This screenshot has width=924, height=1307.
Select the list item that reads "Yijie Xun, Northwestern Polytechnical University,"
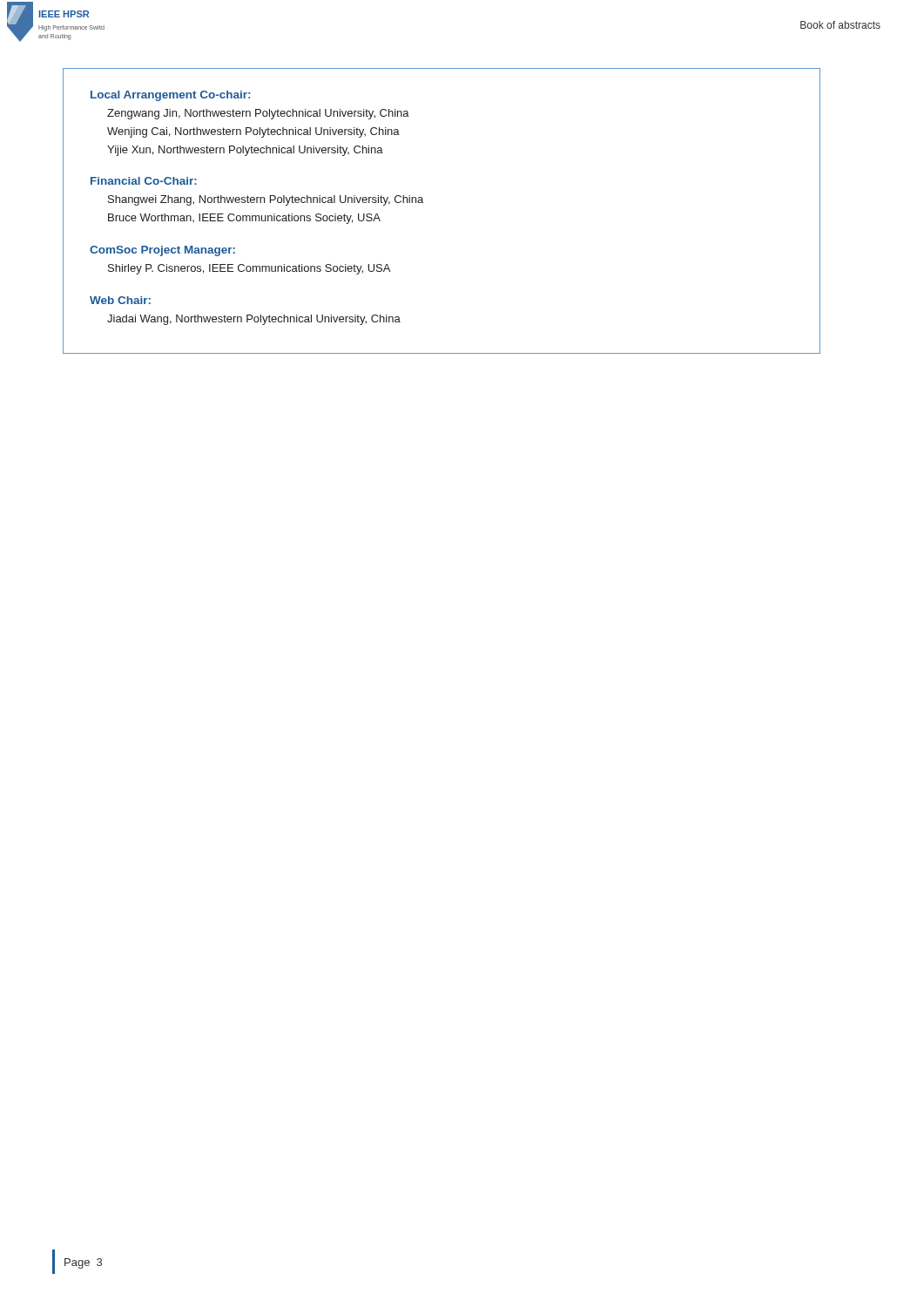[245, 149]
